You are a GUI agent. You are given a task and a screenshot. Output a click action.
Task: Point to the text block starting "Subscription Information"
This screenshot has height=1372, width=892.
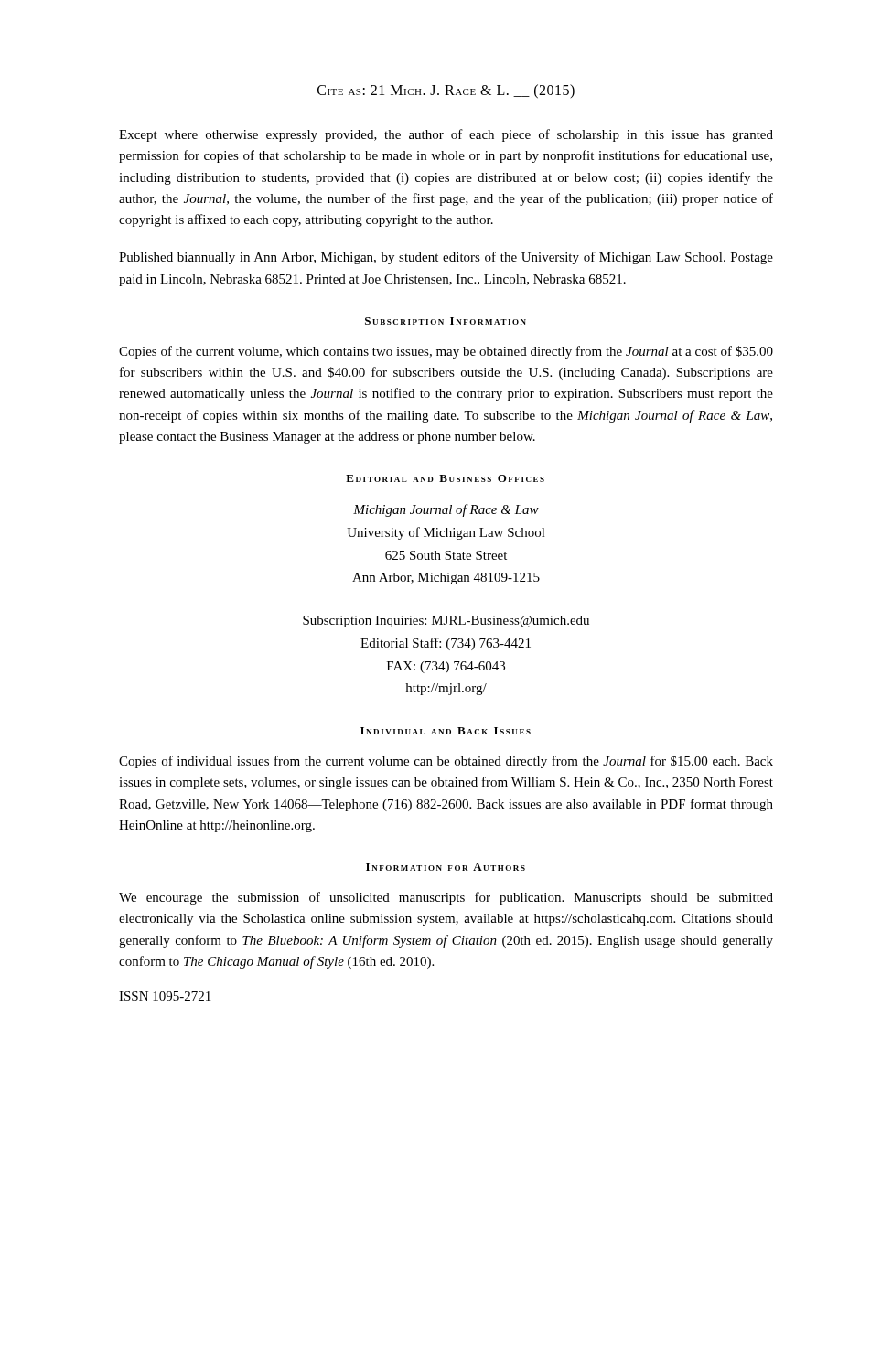[x=446, y=320]
